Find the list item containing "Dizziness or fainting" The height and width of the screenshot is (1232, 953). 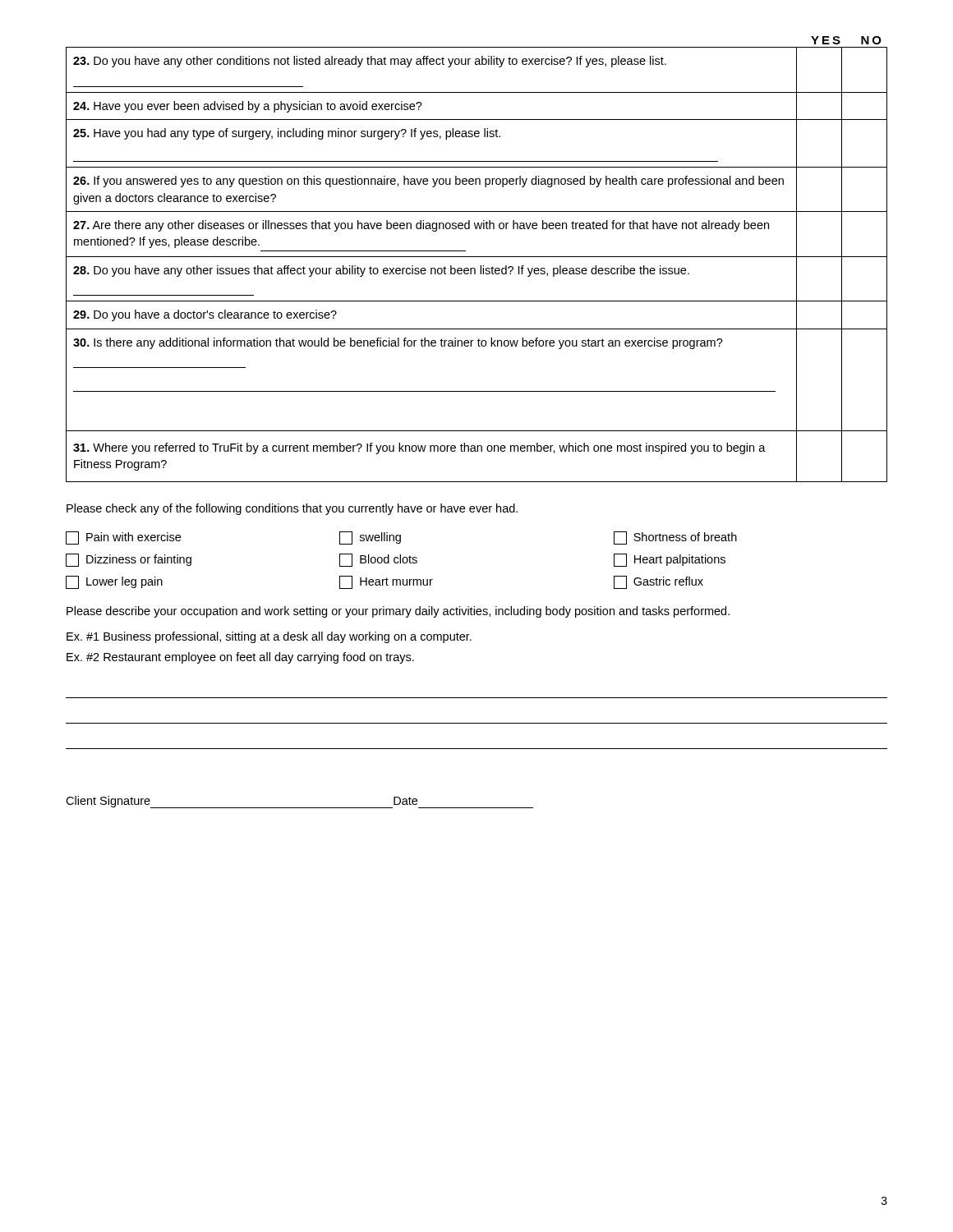click(129, 560)
